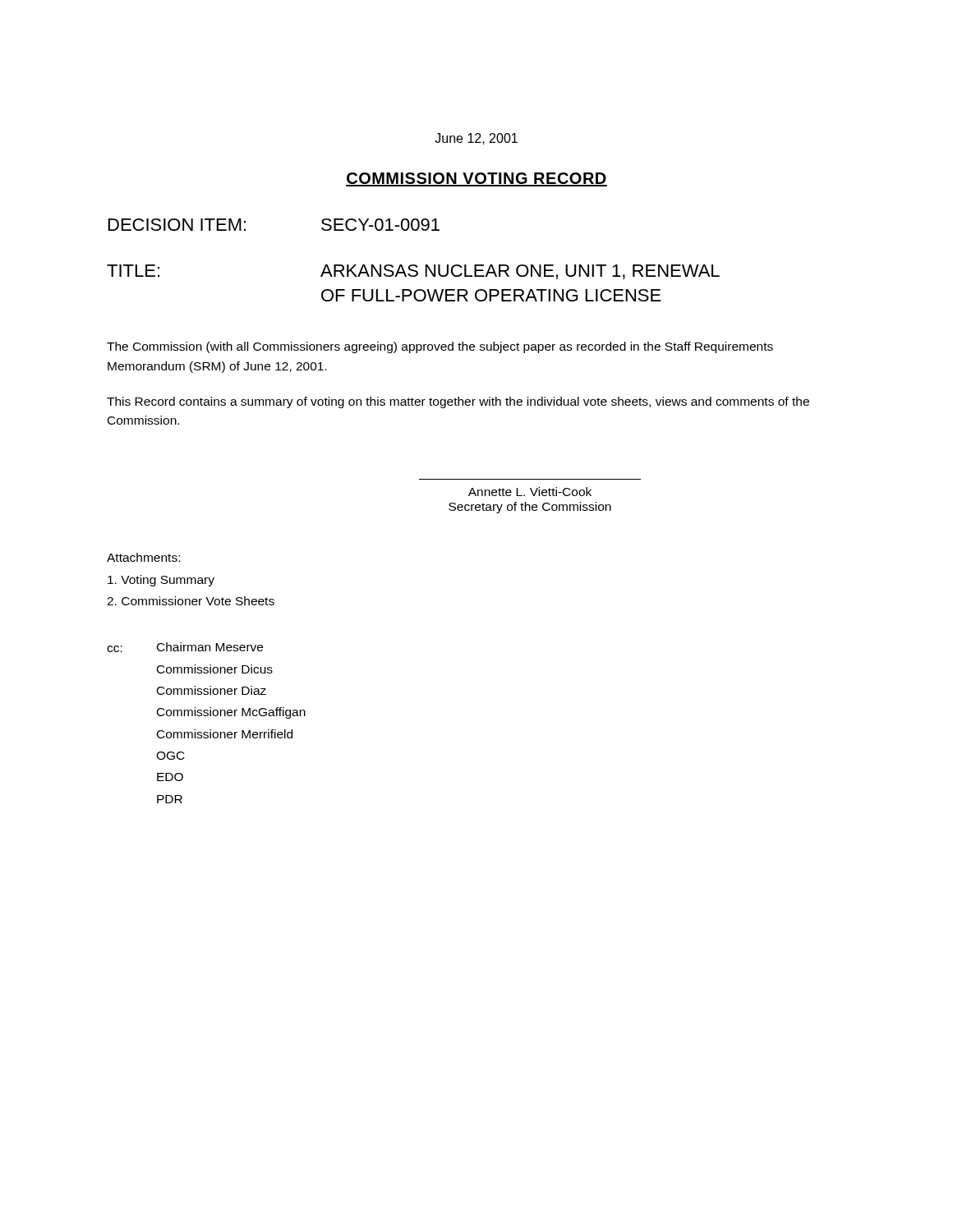This screenshot has height=1232, width=953.
Task: Locate the text "COMMISSION VOTING RECORD"
Action: (476, 178)
